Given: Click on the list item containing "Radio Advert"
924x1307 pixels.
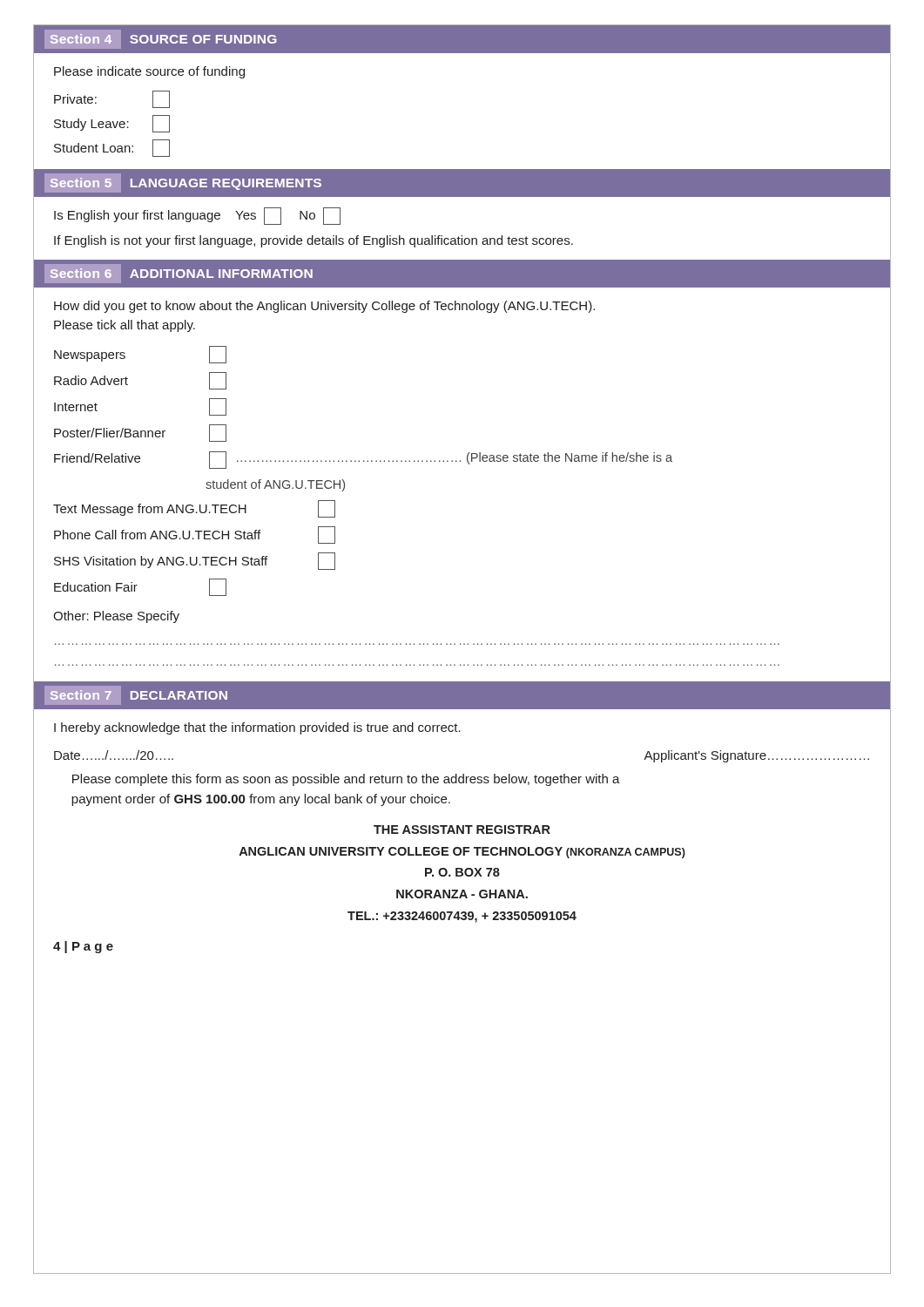Looking at the screenshot, I should (x=97, y=381).
